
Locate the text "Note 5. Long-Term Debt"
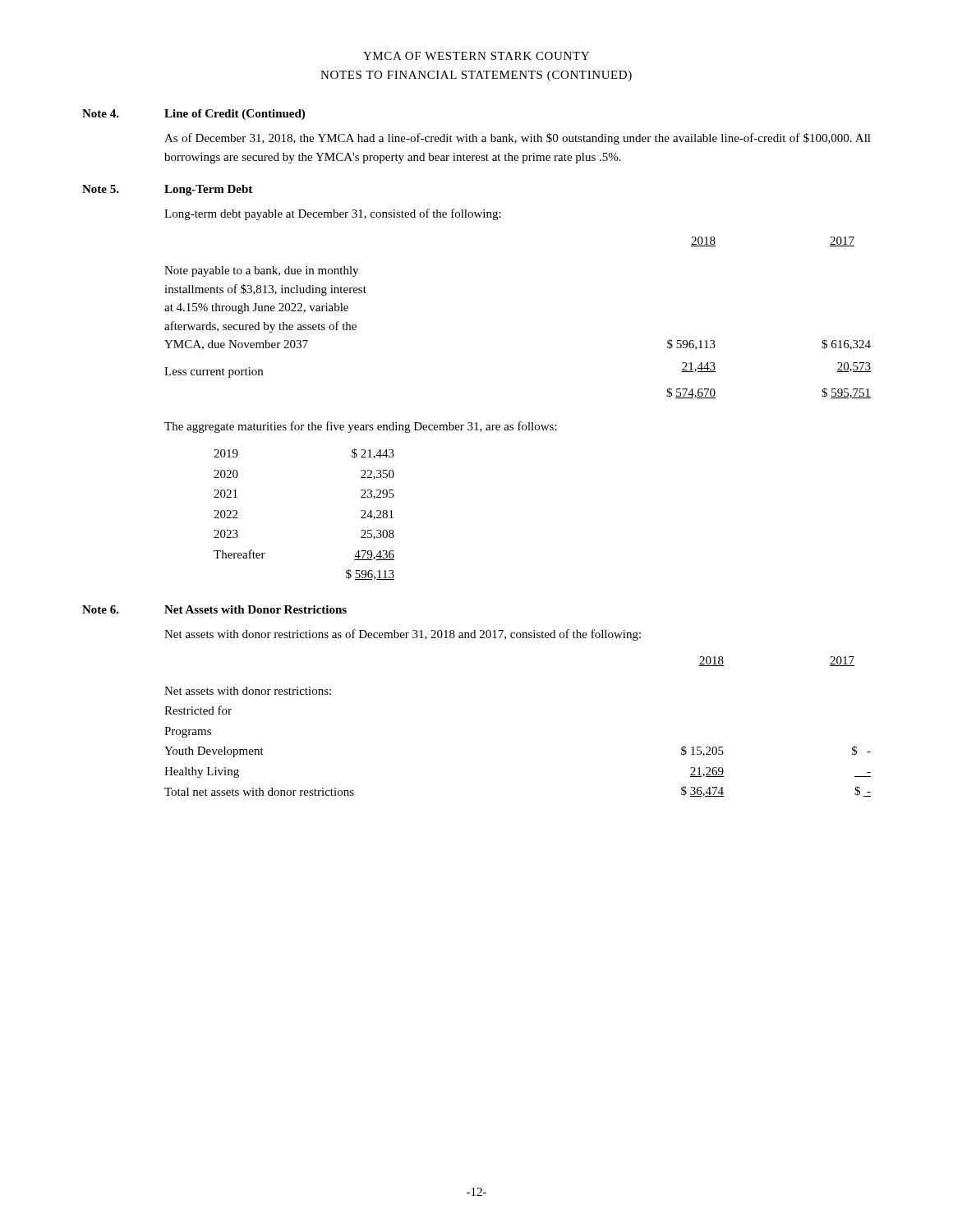coord(167,189)
